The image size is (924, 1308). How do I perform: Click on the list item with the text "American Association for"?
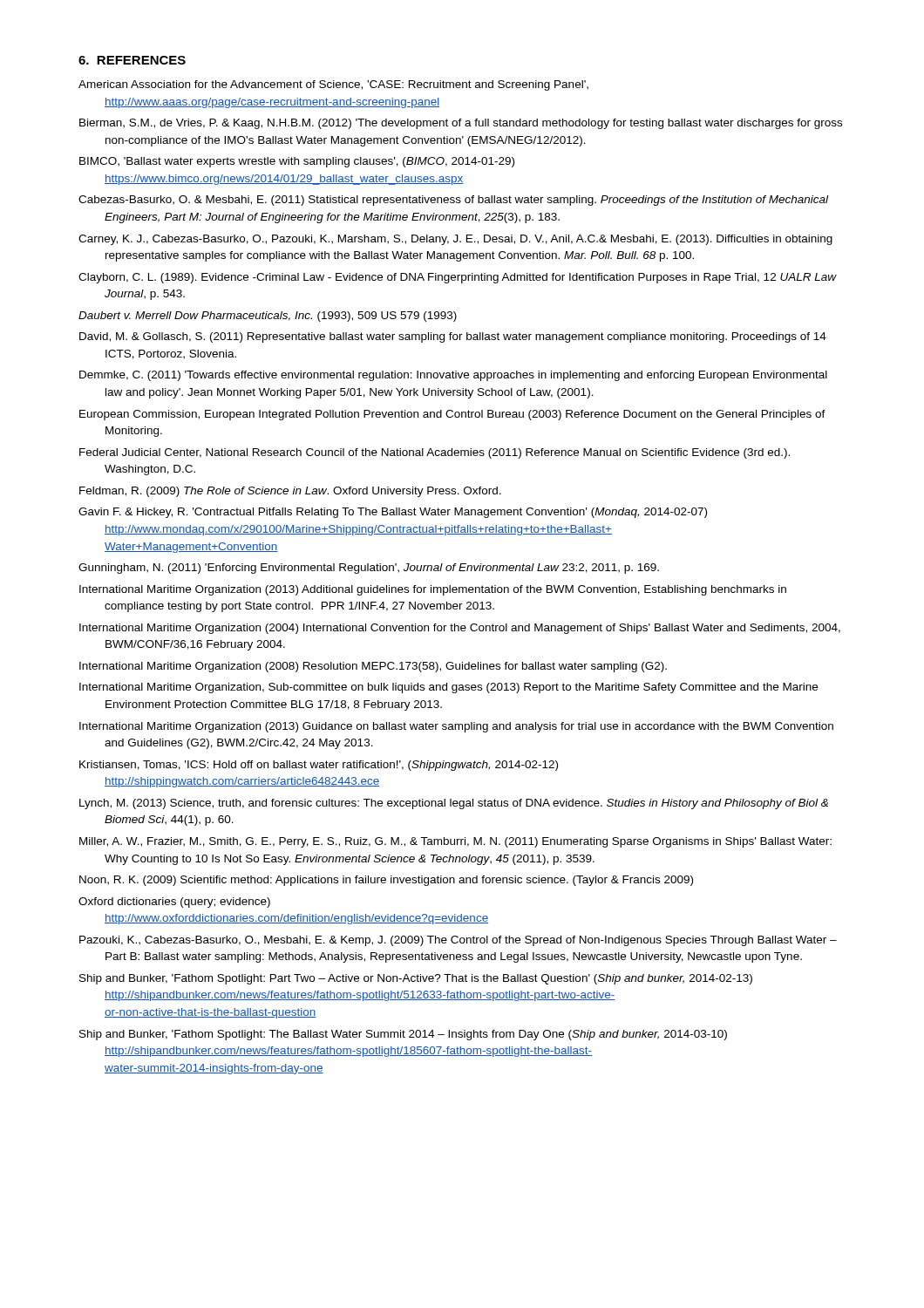click(x=334, y=93)
